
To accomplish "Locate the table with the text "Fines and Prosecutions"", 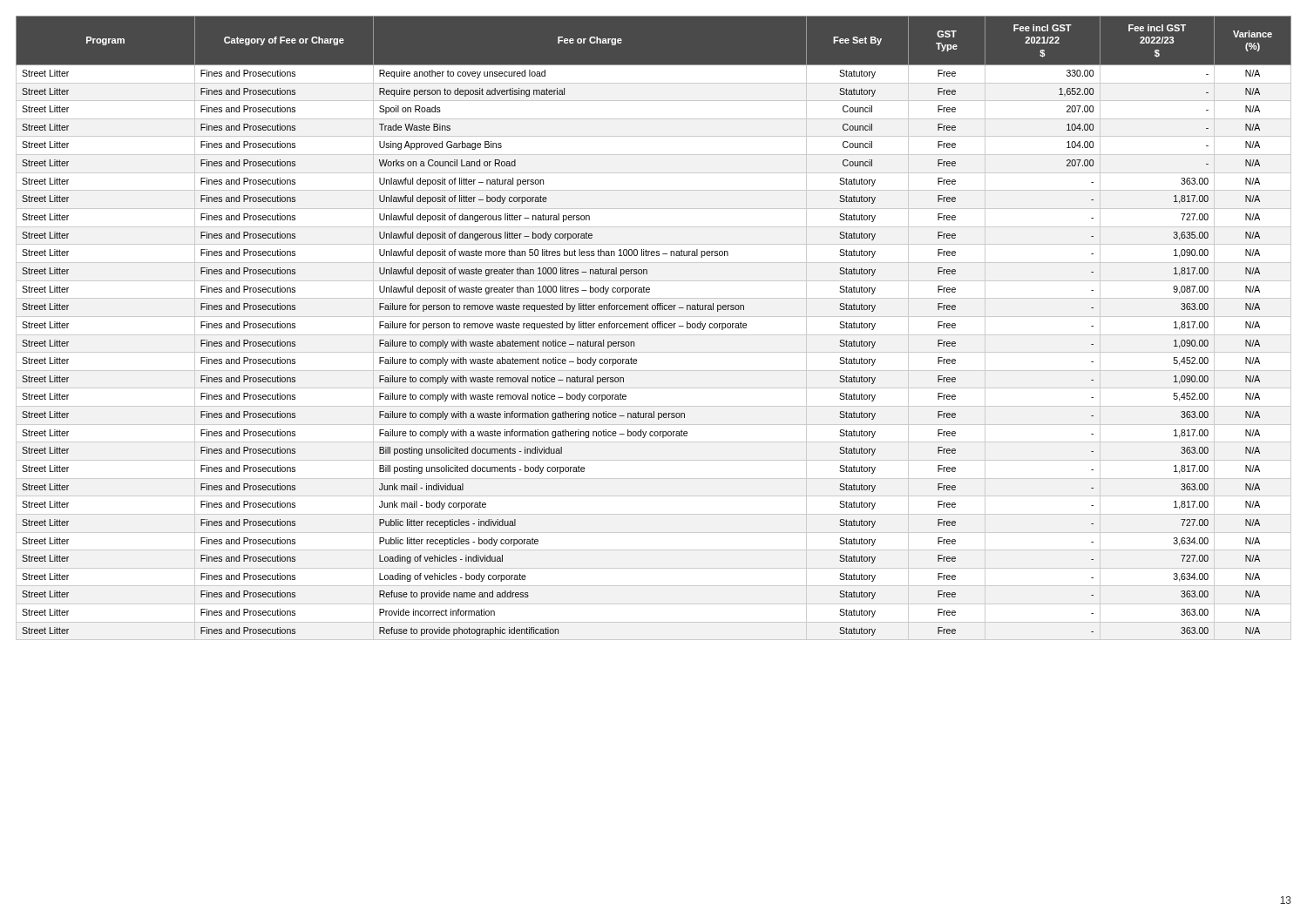I will 654,328.
